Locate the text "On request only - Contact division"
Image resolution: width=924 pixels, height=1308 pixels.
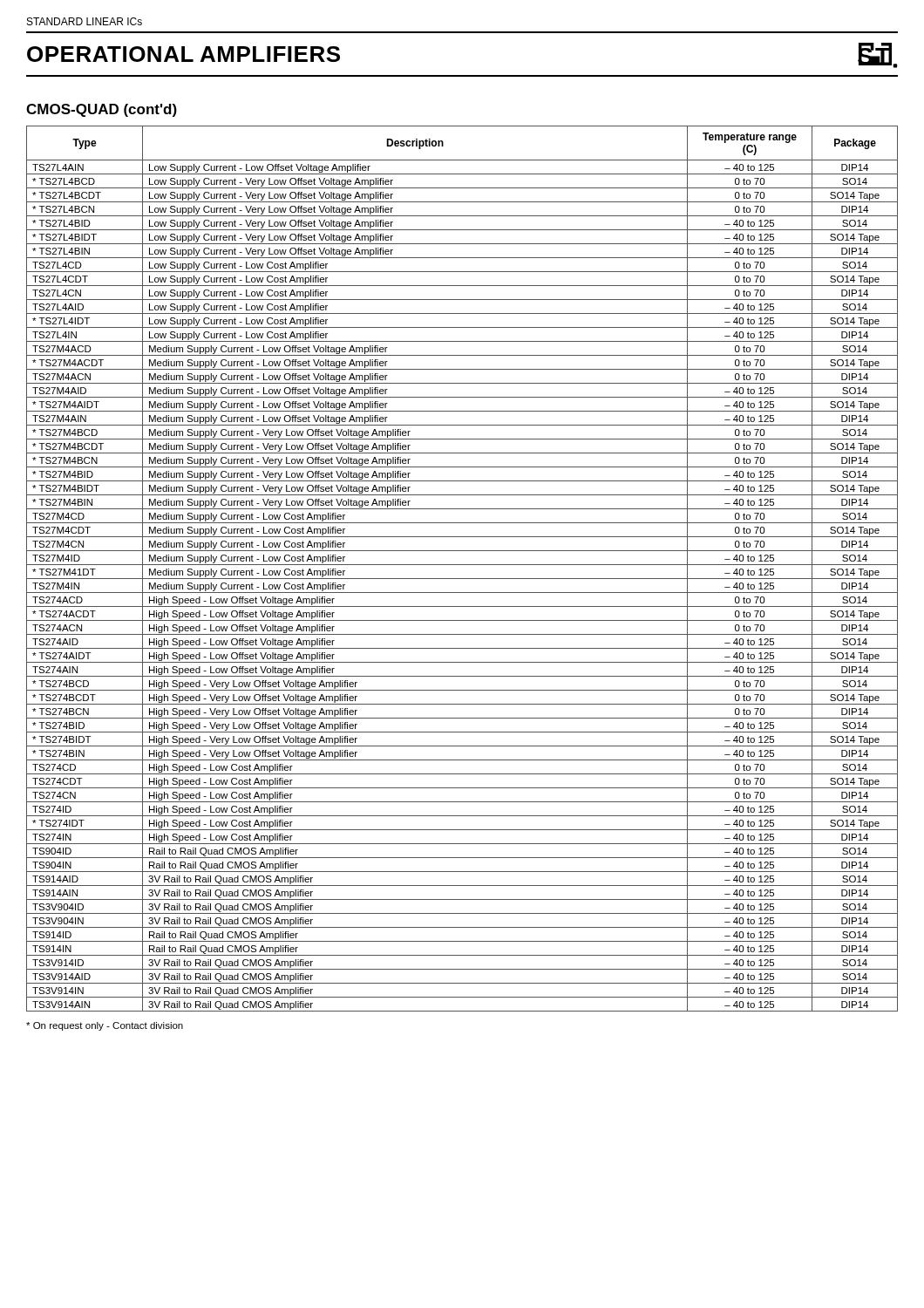[x=105, y=1025]
